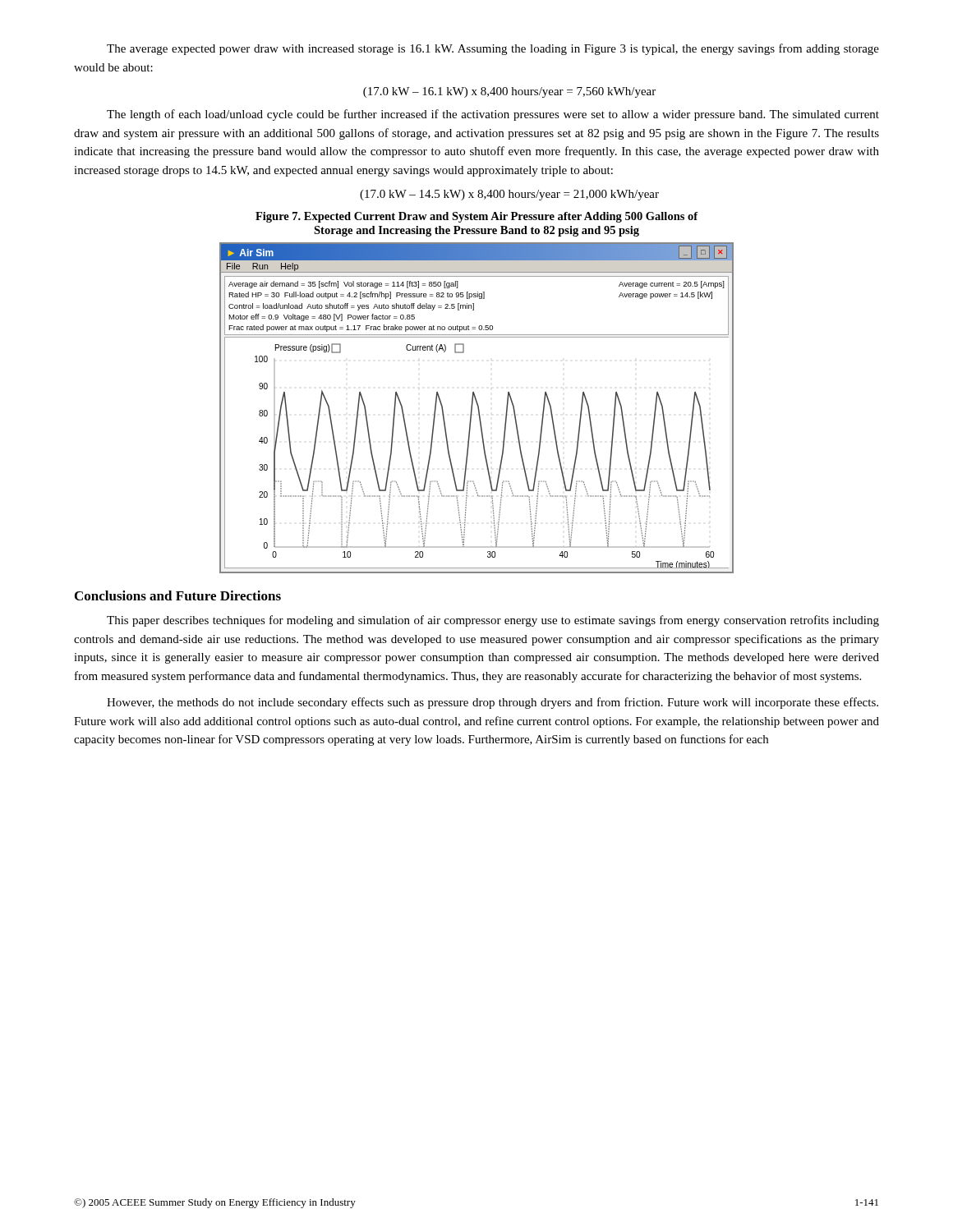Navigate to the text block starting "(17.0 kW – 16.1 kW)"
This screenshot has height=1232, width=953.
point(509,91)
